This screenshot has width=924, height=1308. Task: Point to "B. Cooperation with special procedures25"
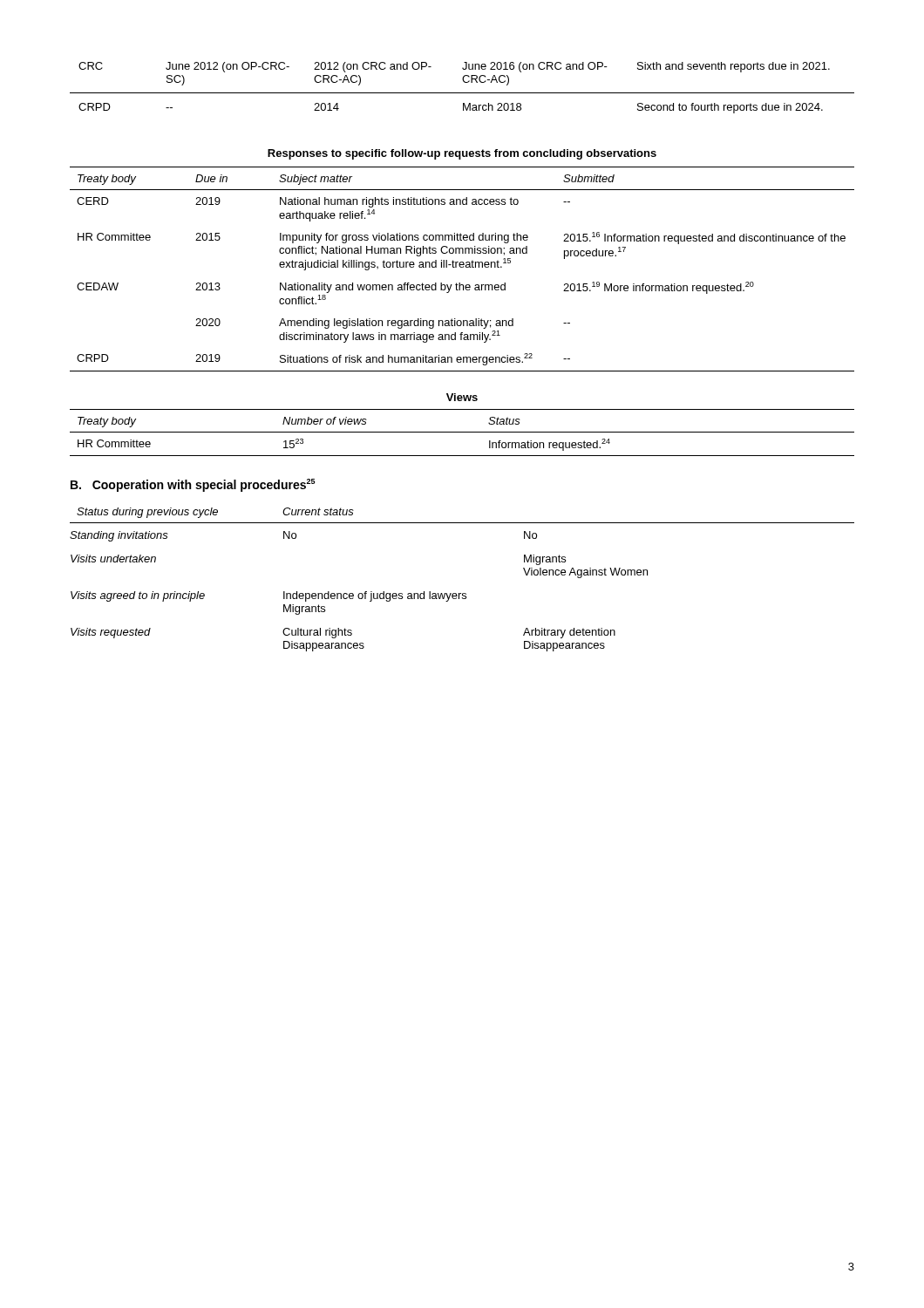[x=192, y=484]
